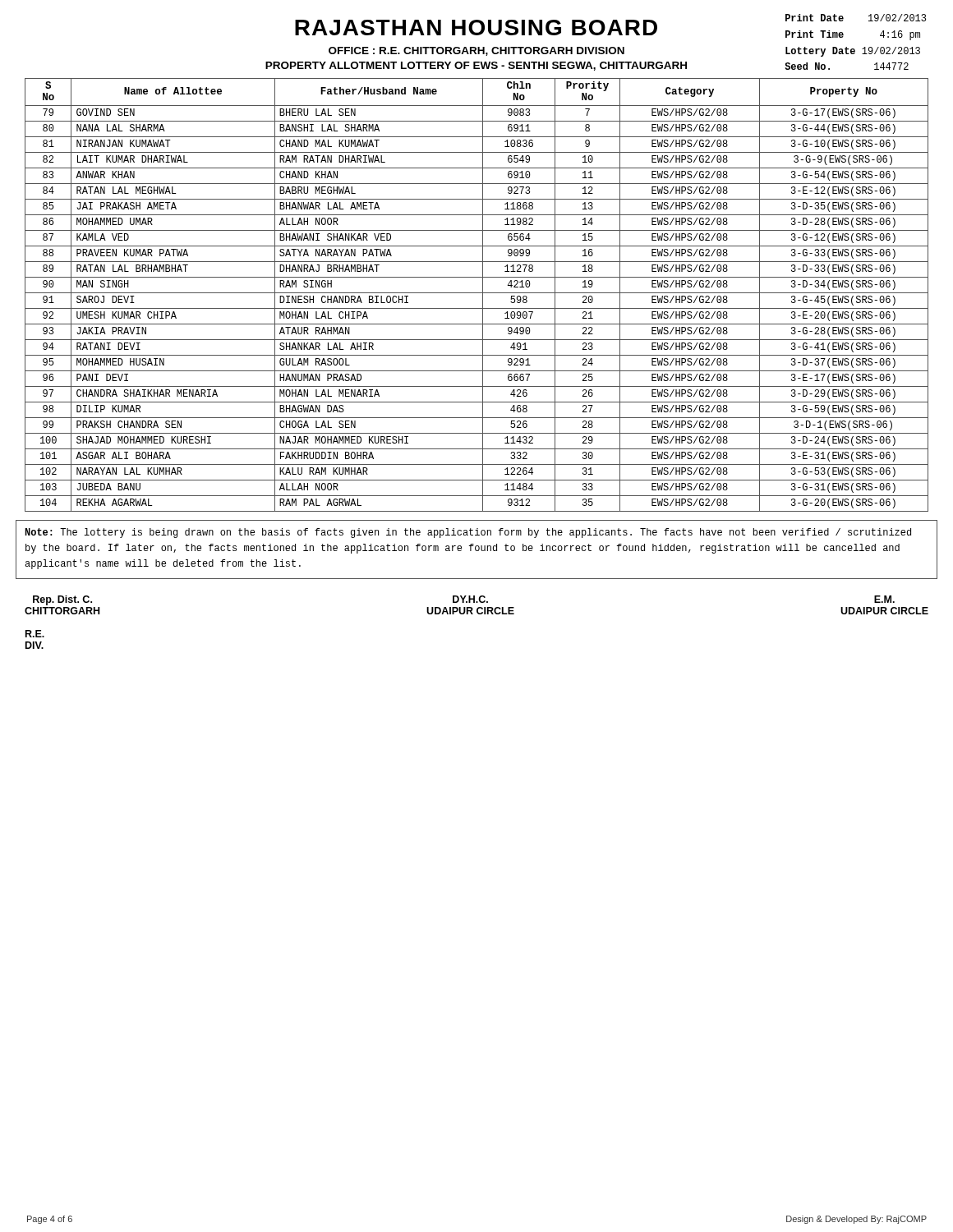Click on the passage starting "RAJASTHAN HOUSING BOARD"

(x=476, y=28)
